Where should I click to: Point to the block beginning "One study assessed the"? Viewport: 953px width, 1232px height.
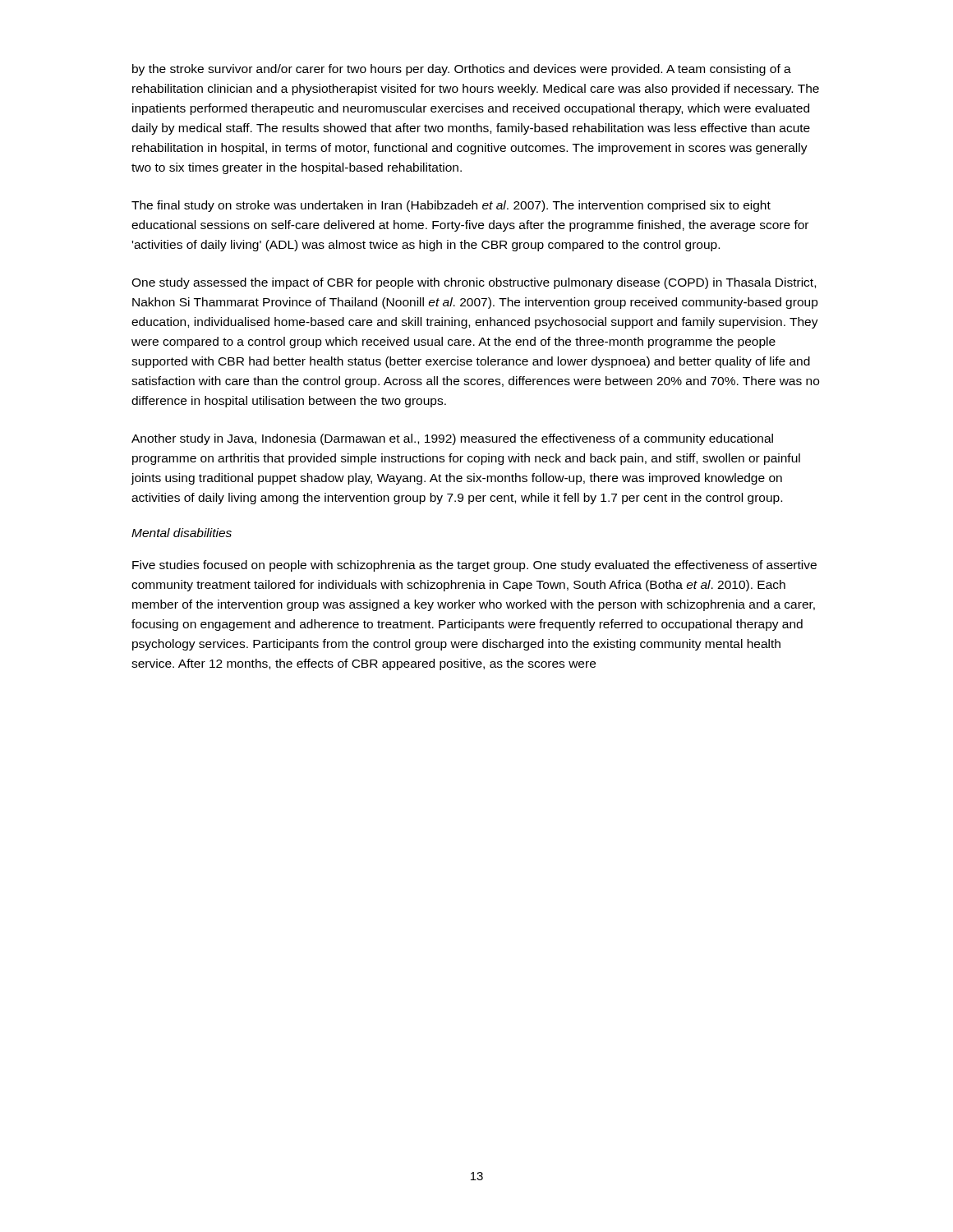(x=476, y=341)
